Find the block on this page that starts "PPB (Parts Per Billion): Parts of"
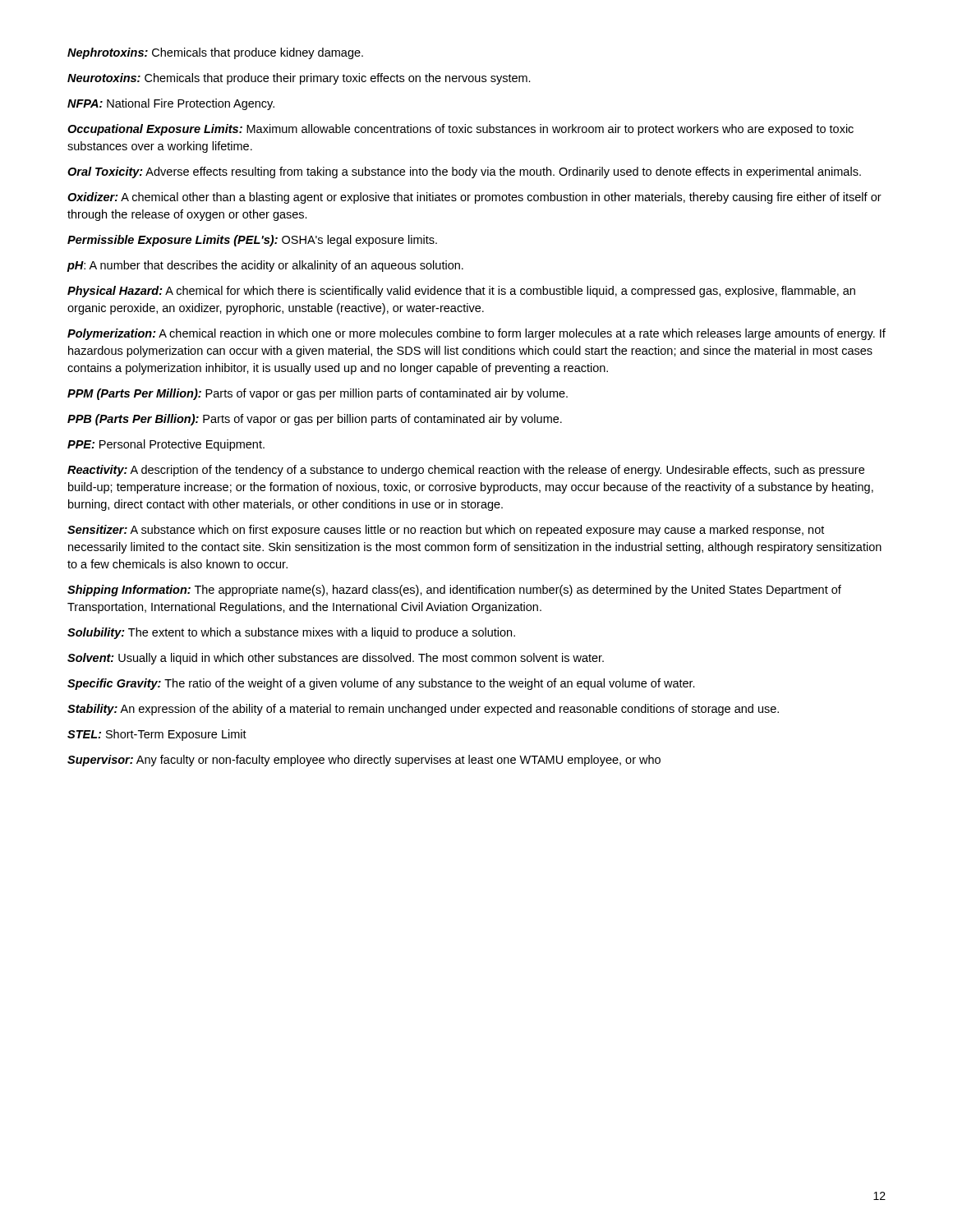Viewport: 953px width, 1232px height. click(x=315, y=419)
